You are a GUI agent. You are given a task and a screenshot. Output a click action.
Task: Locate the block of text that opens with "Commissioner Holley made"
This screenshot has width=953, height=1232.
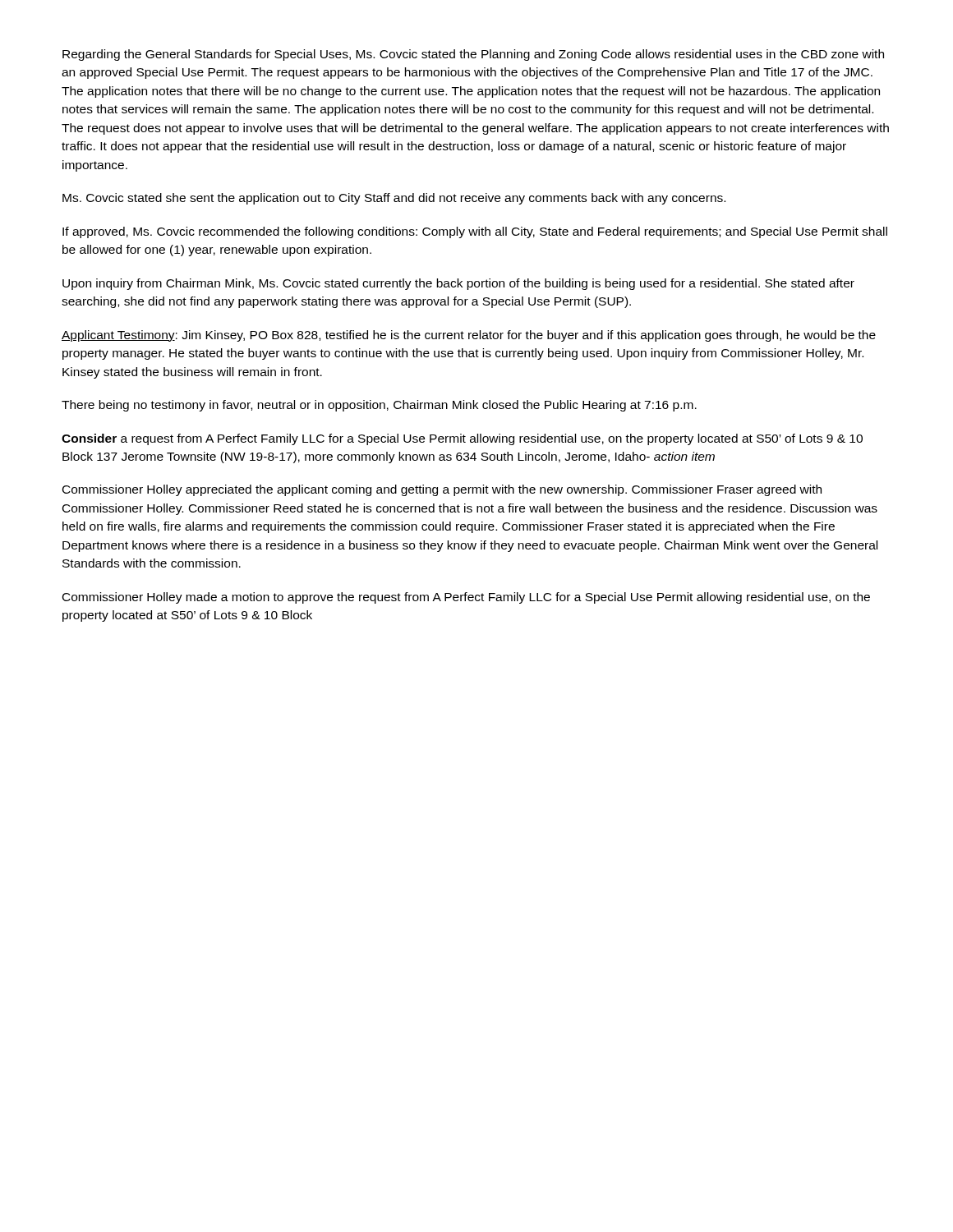466,606
